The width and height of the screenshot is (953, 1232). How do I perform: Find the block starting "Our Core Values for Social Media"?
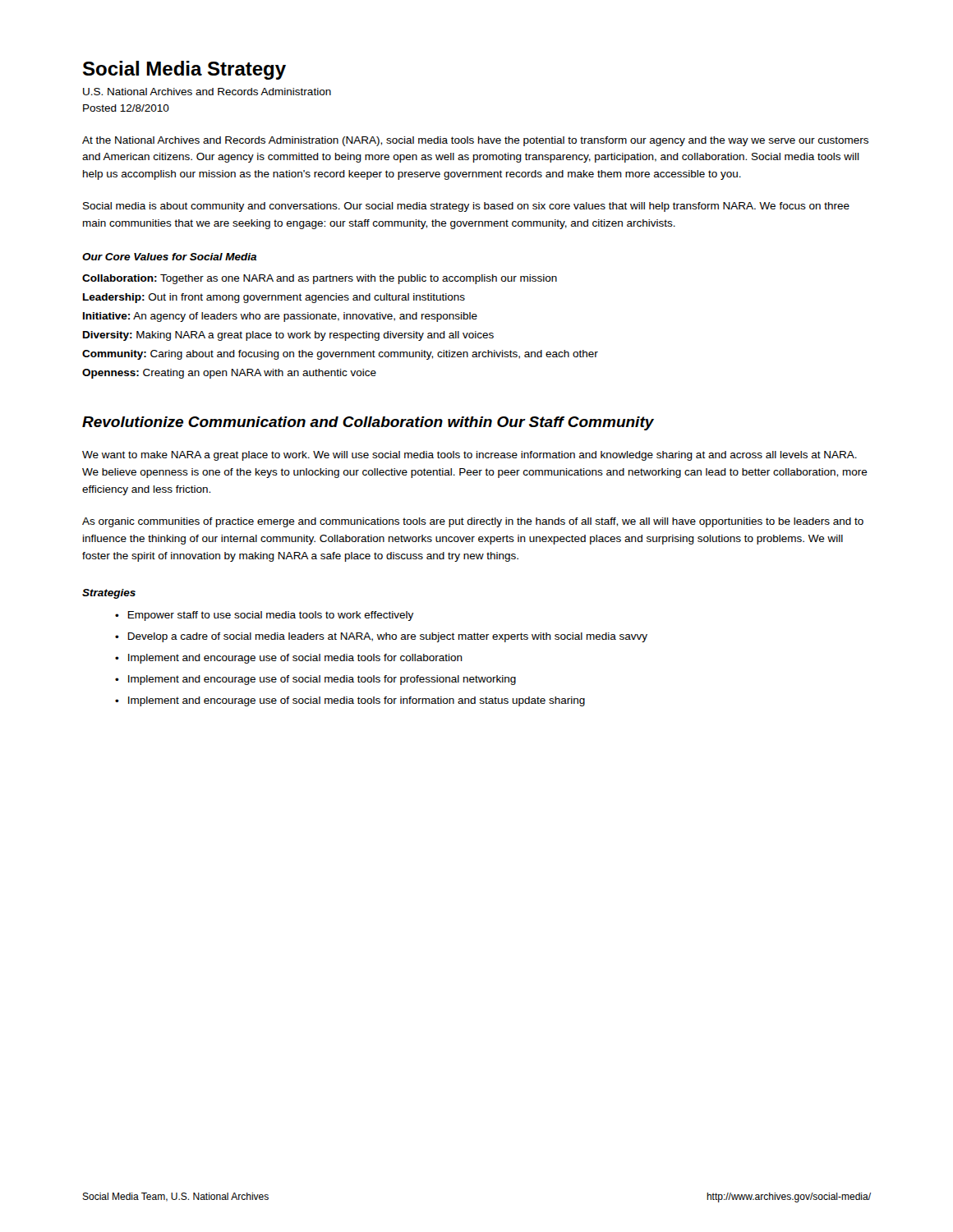point(169,257)
